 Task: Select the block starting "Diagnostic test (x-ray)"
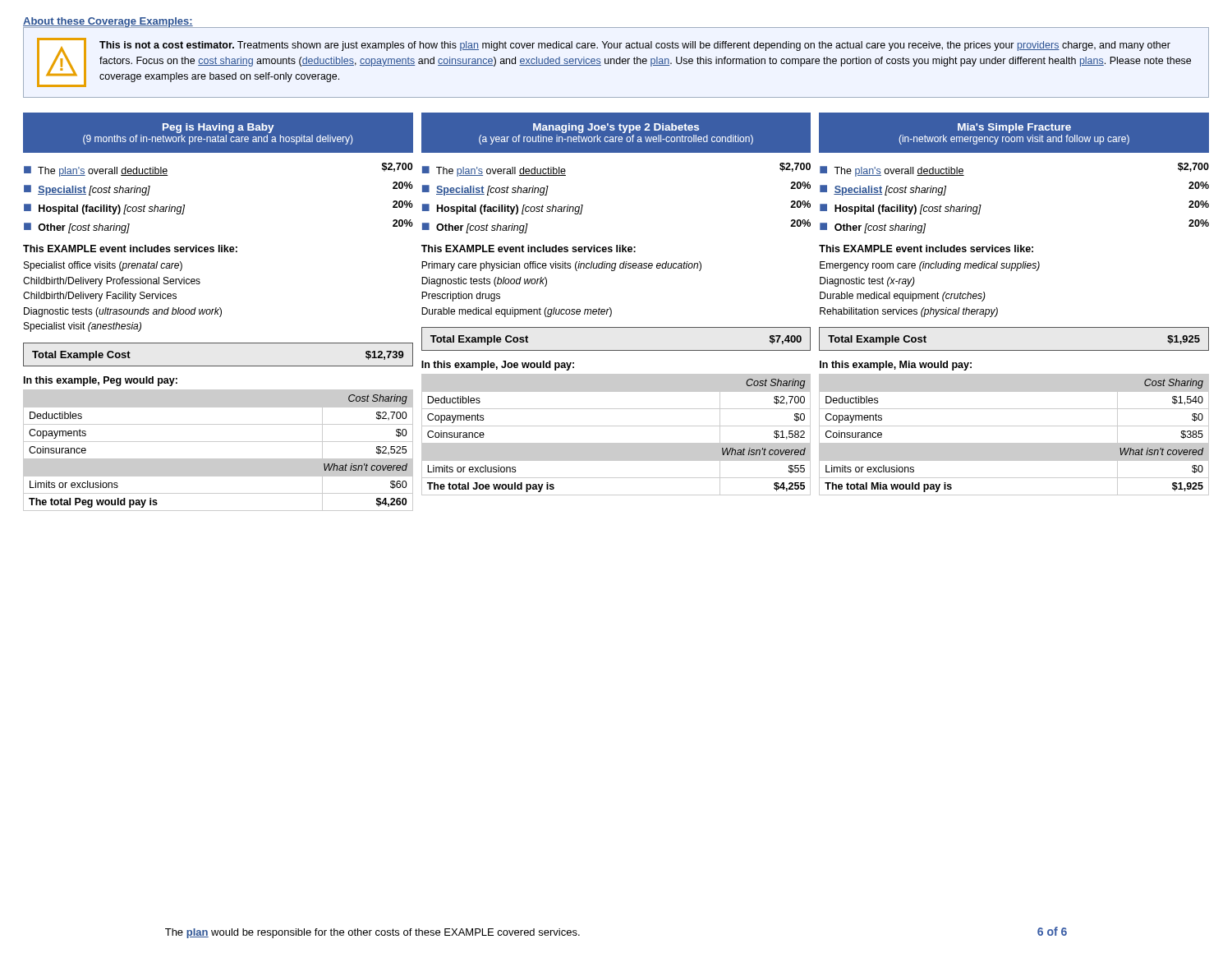[867, 281]
